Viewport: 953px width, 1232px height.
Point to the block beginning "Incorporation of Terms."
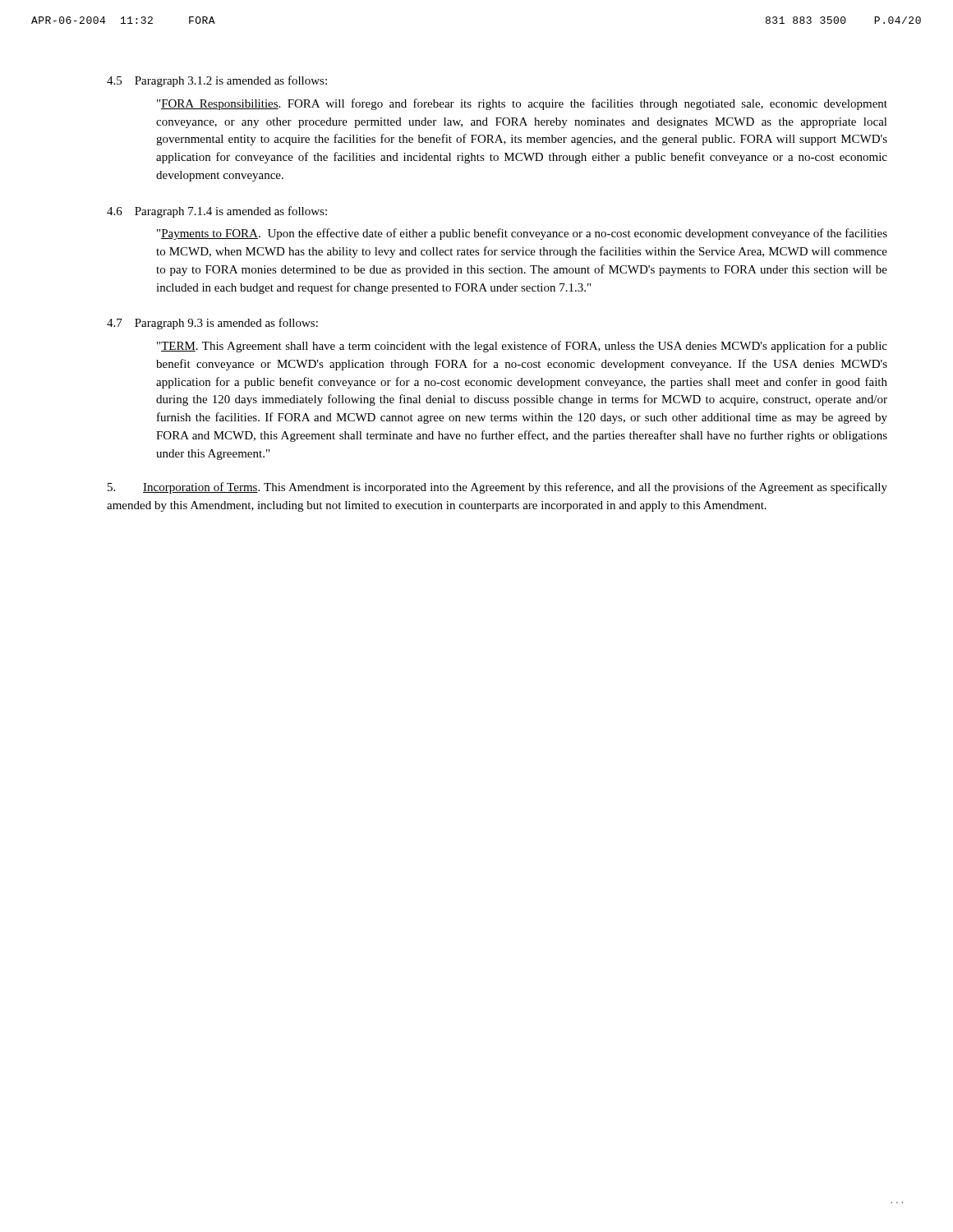(497, 497)
